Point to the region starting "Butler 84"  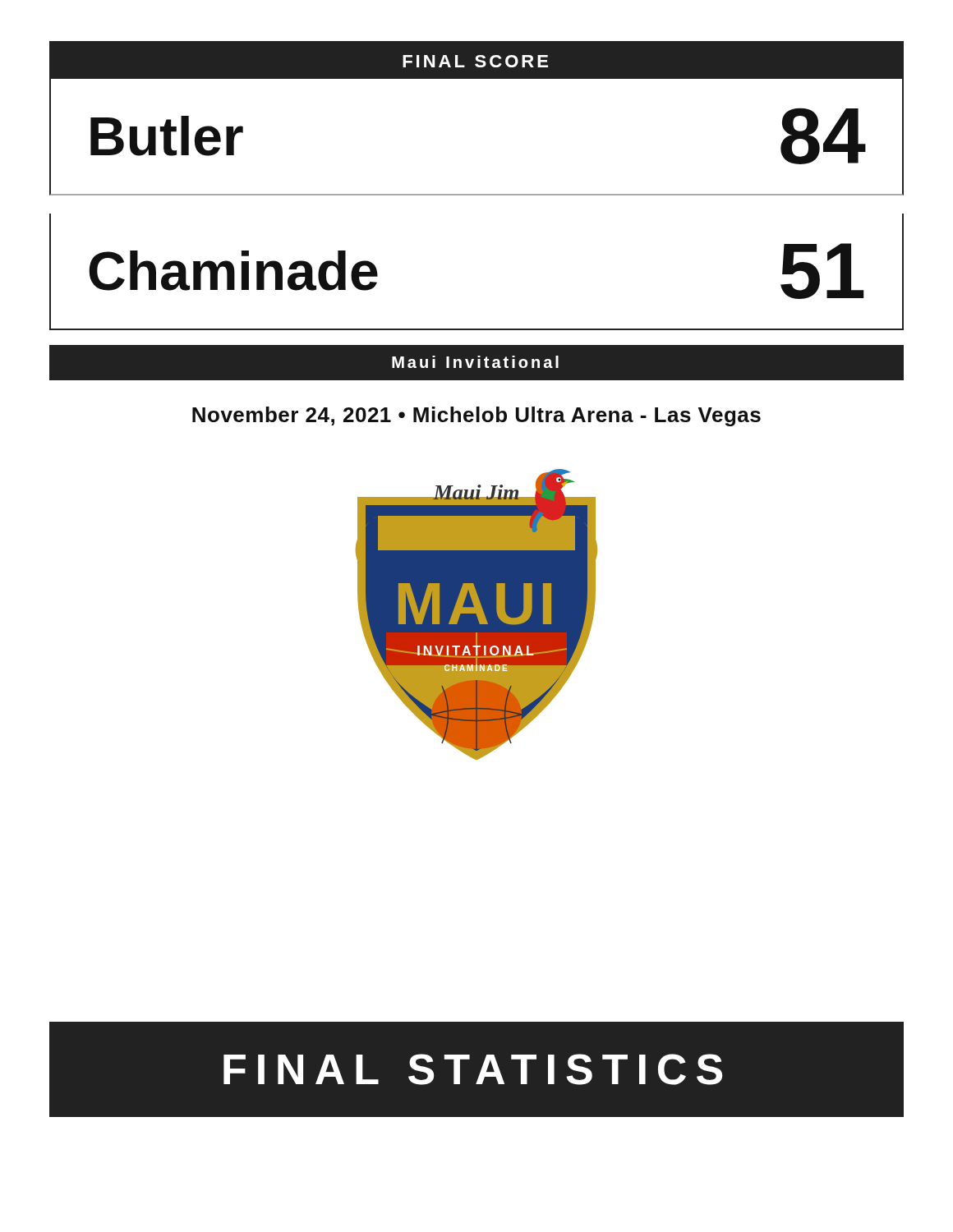pyautogui.click(x=168, y=136)
